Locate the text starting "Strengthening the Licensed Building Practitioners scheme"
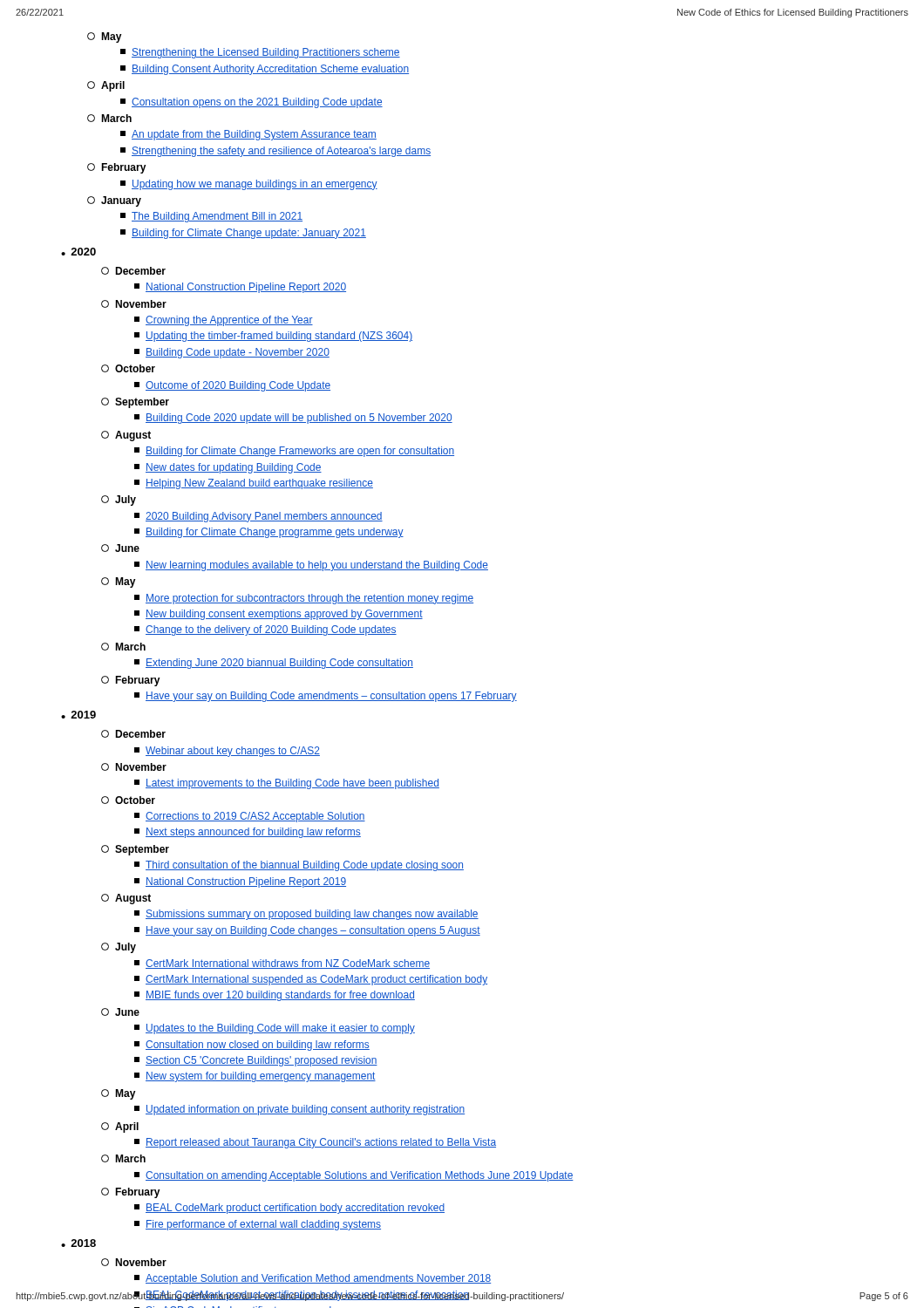 point(260,53)
